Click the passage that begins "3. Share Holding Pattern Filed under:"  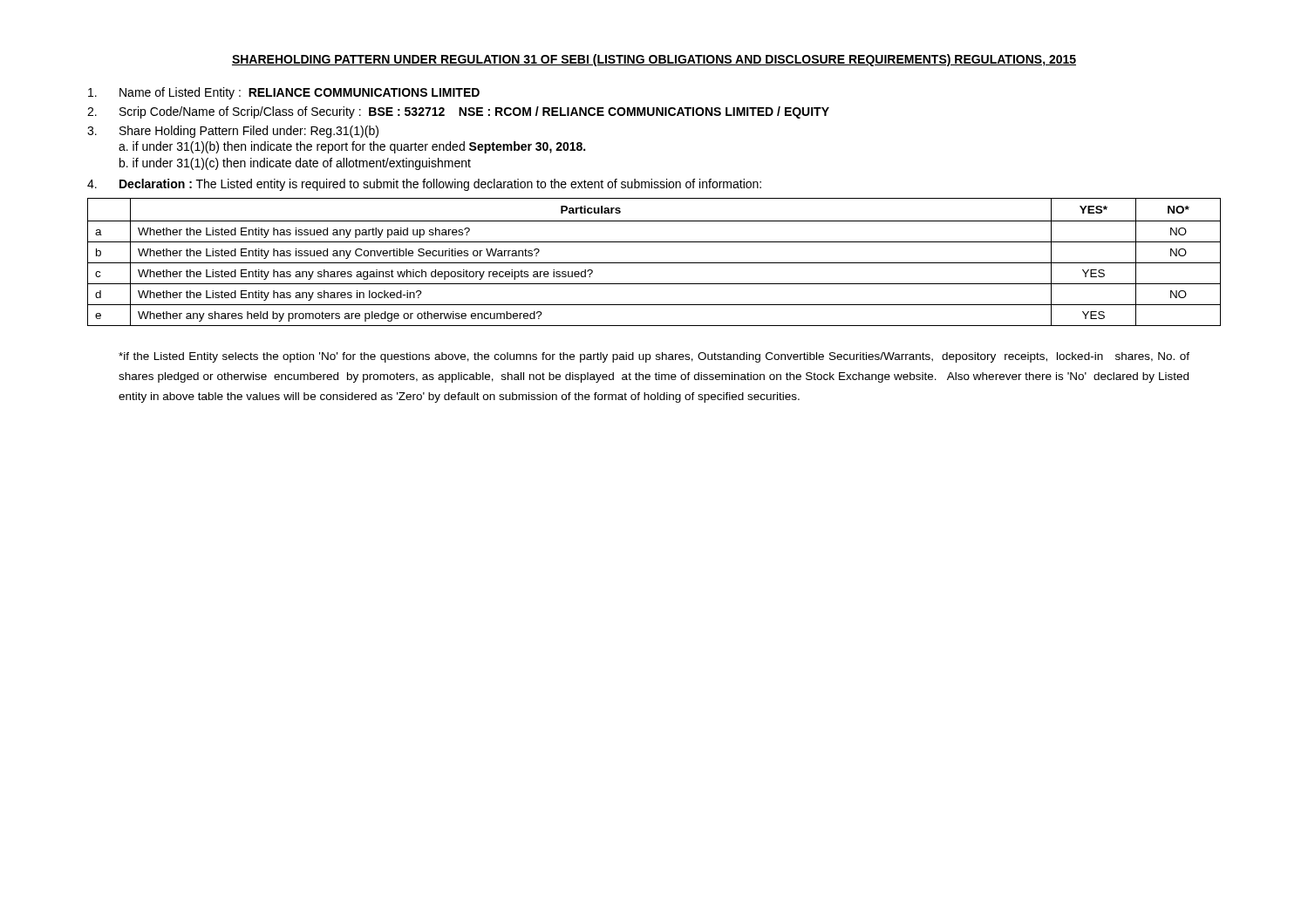tap(233, 132)
